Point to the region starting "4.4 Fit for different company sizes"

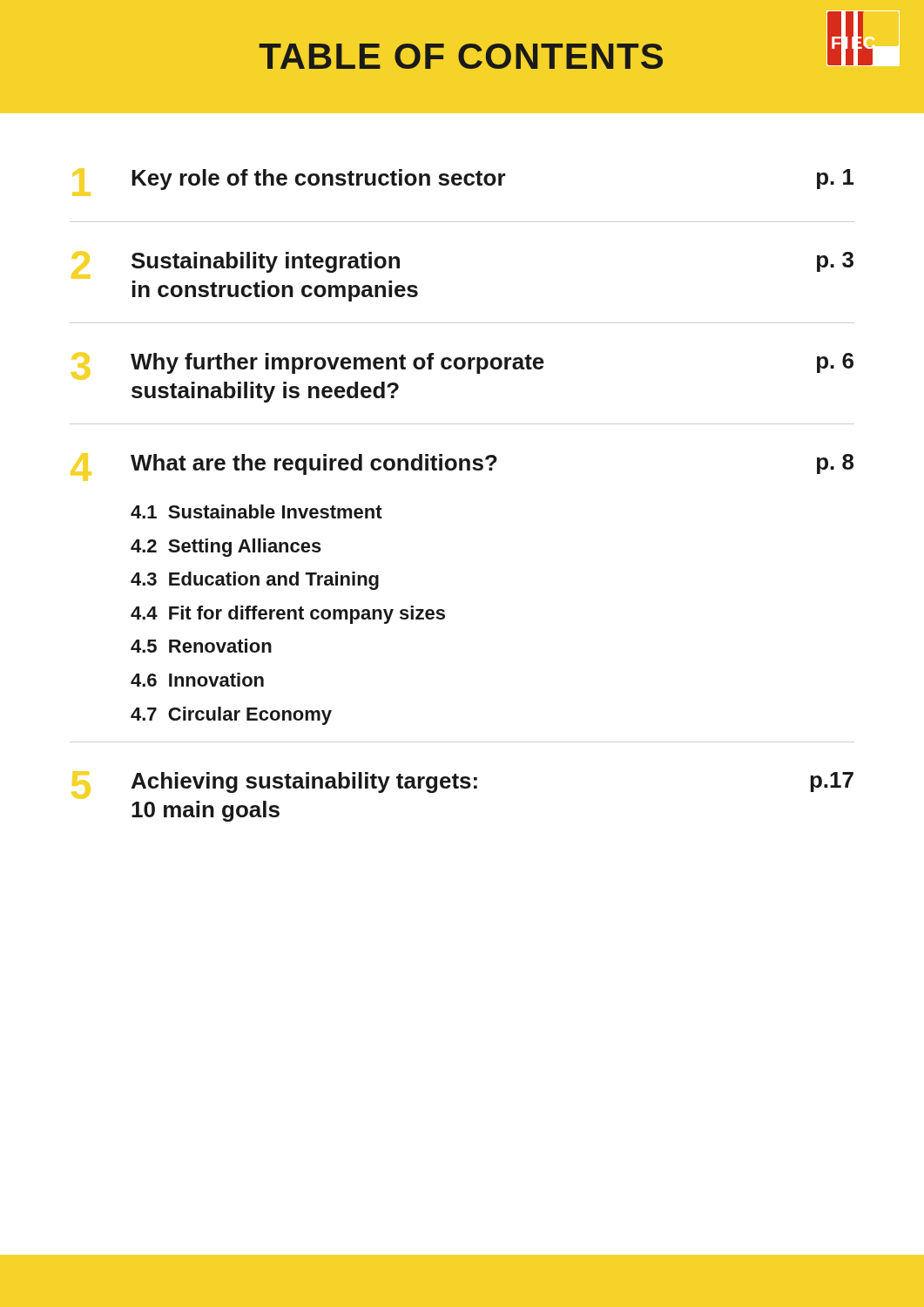(x=288, y=613)
